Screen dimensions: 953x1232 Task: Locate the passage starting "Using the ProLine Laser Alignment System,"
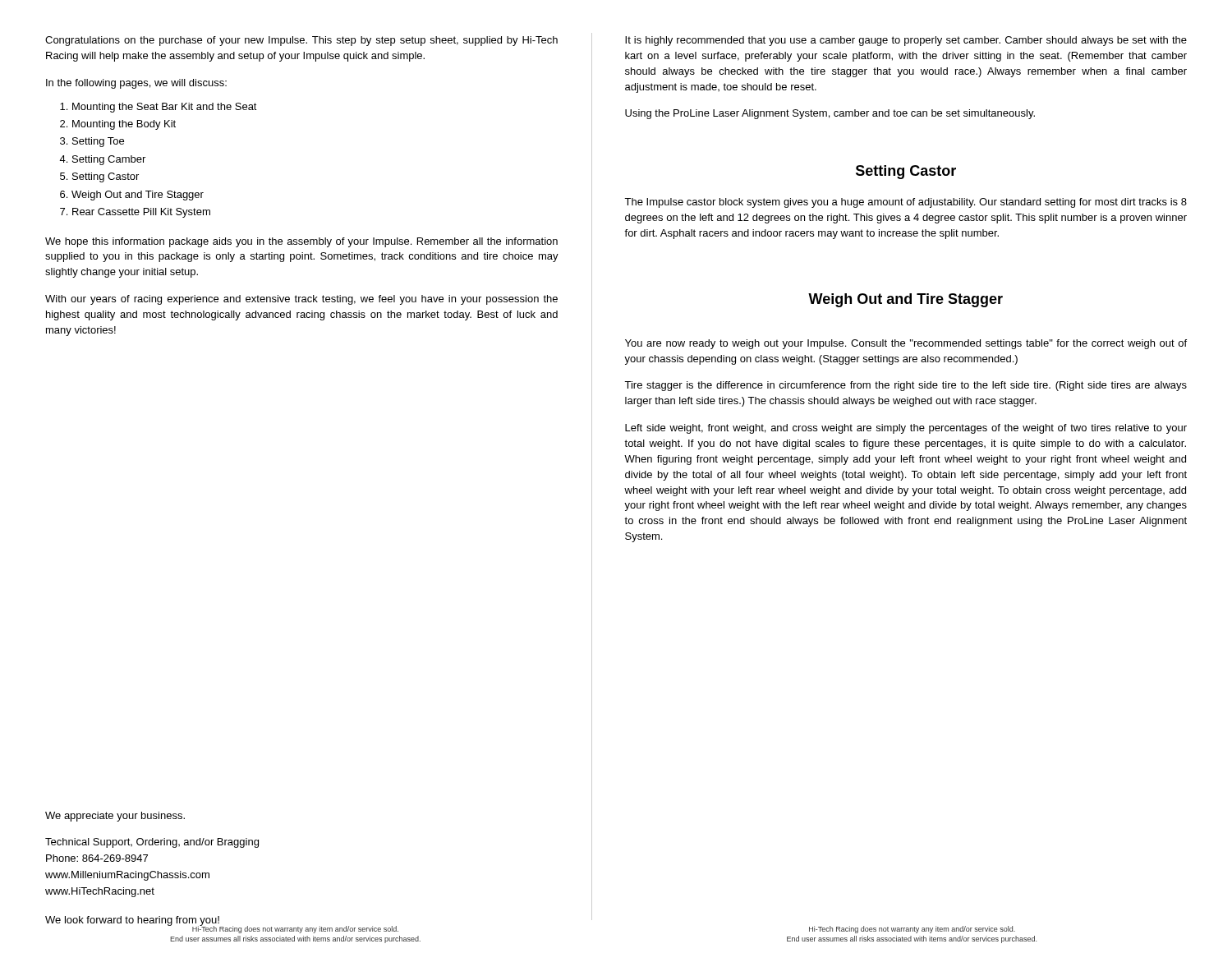pyautogui.click(x=830, y=113)
